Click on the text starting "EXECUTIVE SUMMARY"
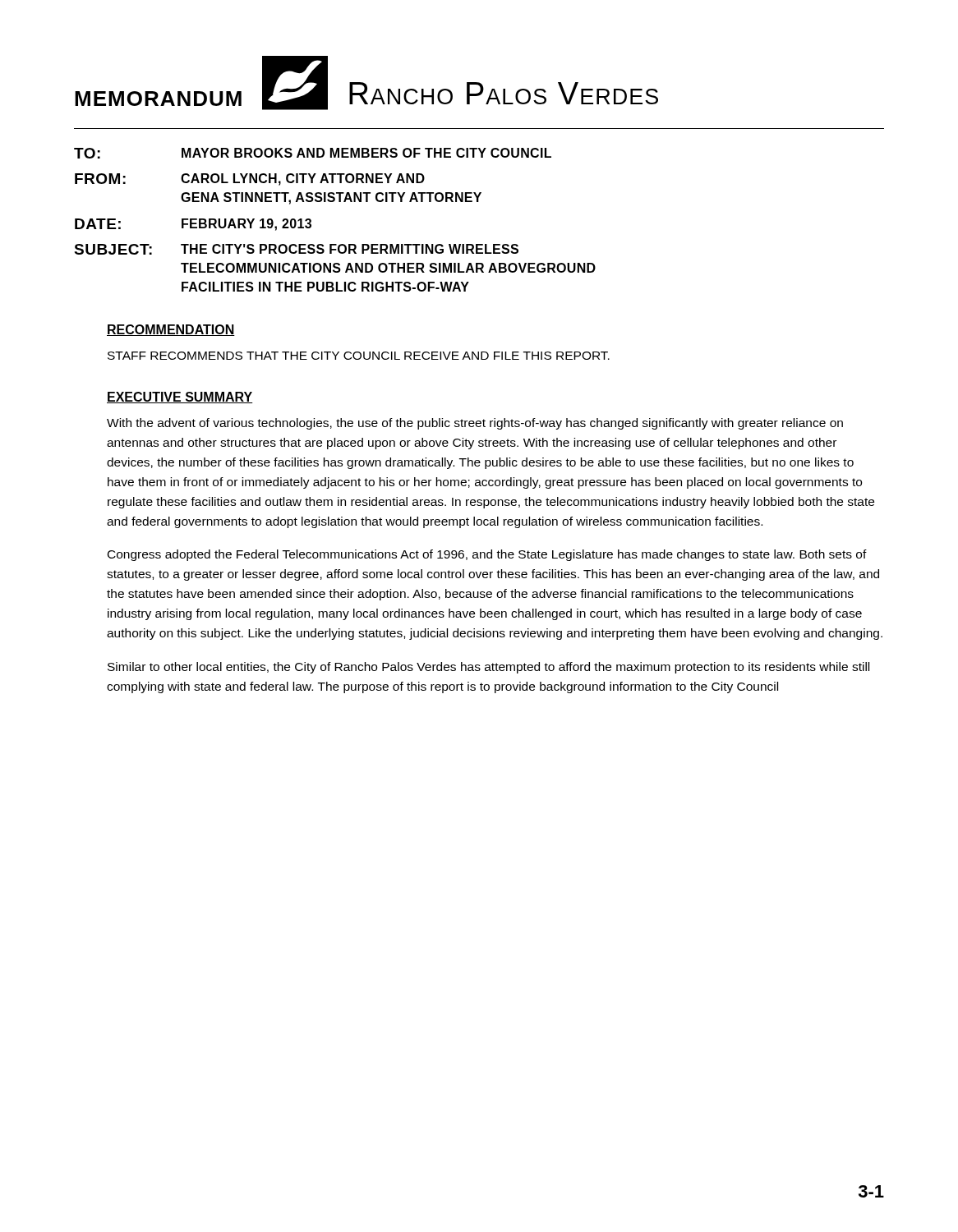Image resolution: width=958 pixels, height=1232 pixels. (180, 397)
